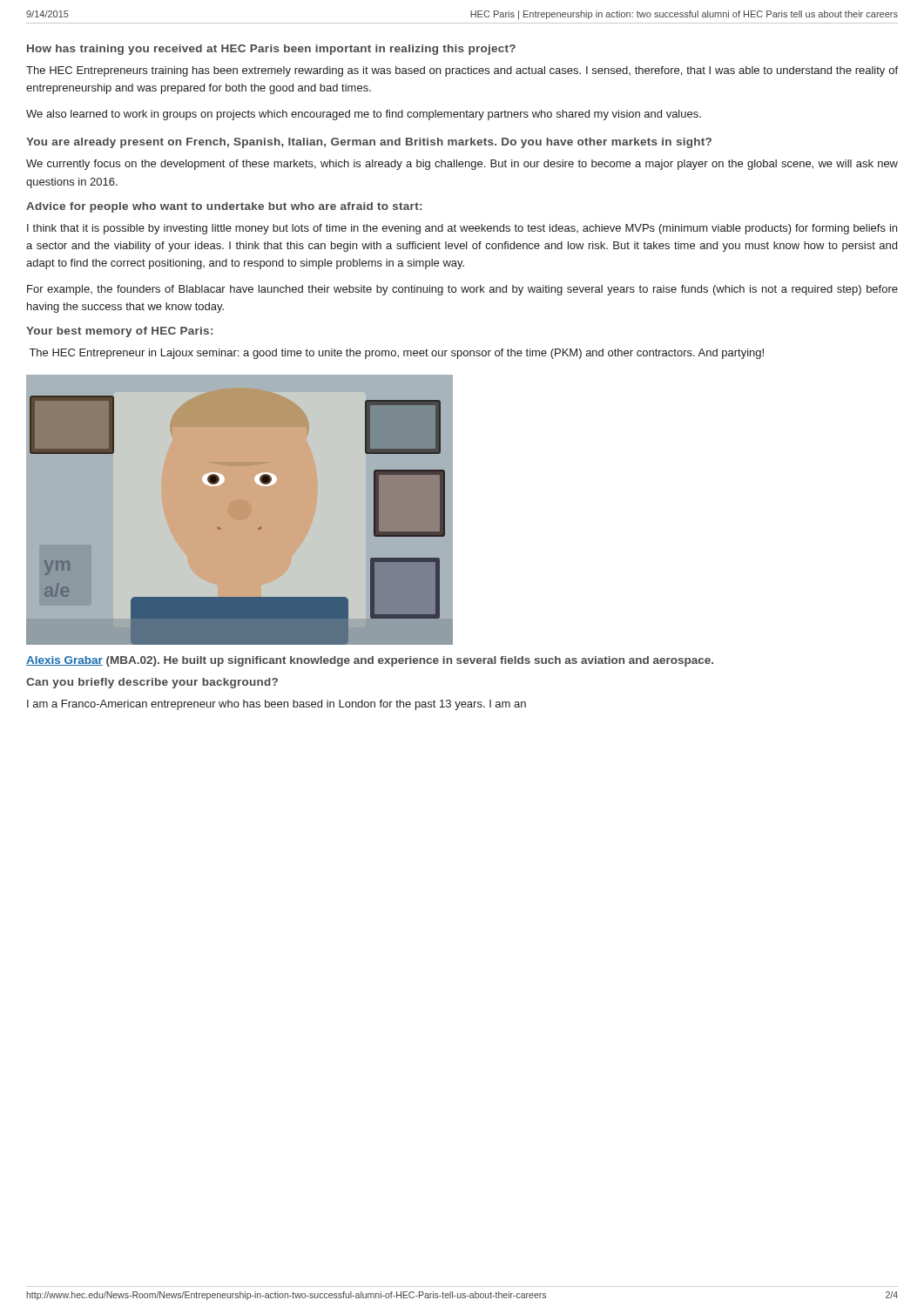This screenshot has height=1307, width=924.
Task: Find the section header with the text "Advice for people who"
Action: tap(225, 206)
